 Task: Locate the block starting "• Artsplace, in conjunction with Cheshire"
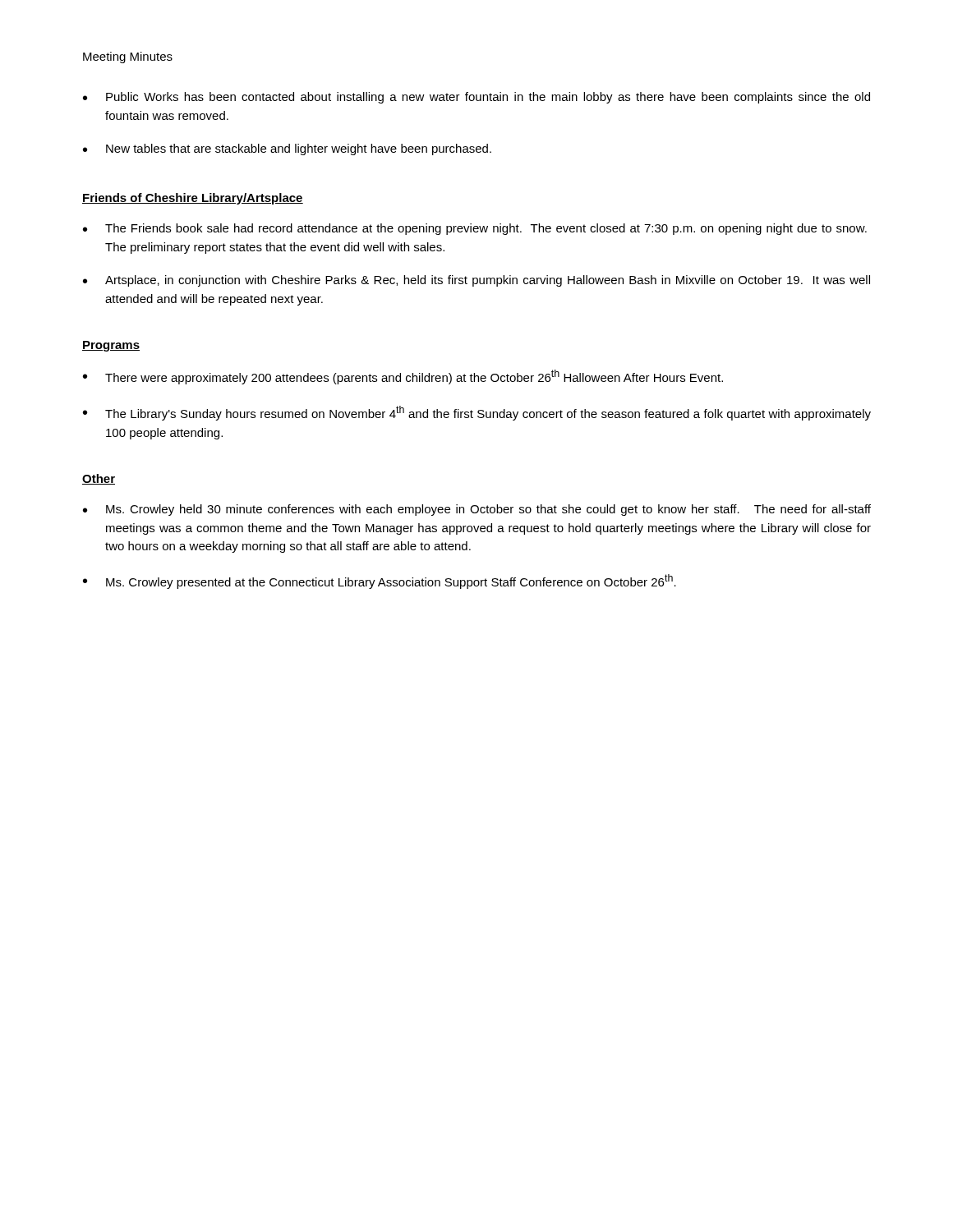pyautogui.click(x=476, y=290)
